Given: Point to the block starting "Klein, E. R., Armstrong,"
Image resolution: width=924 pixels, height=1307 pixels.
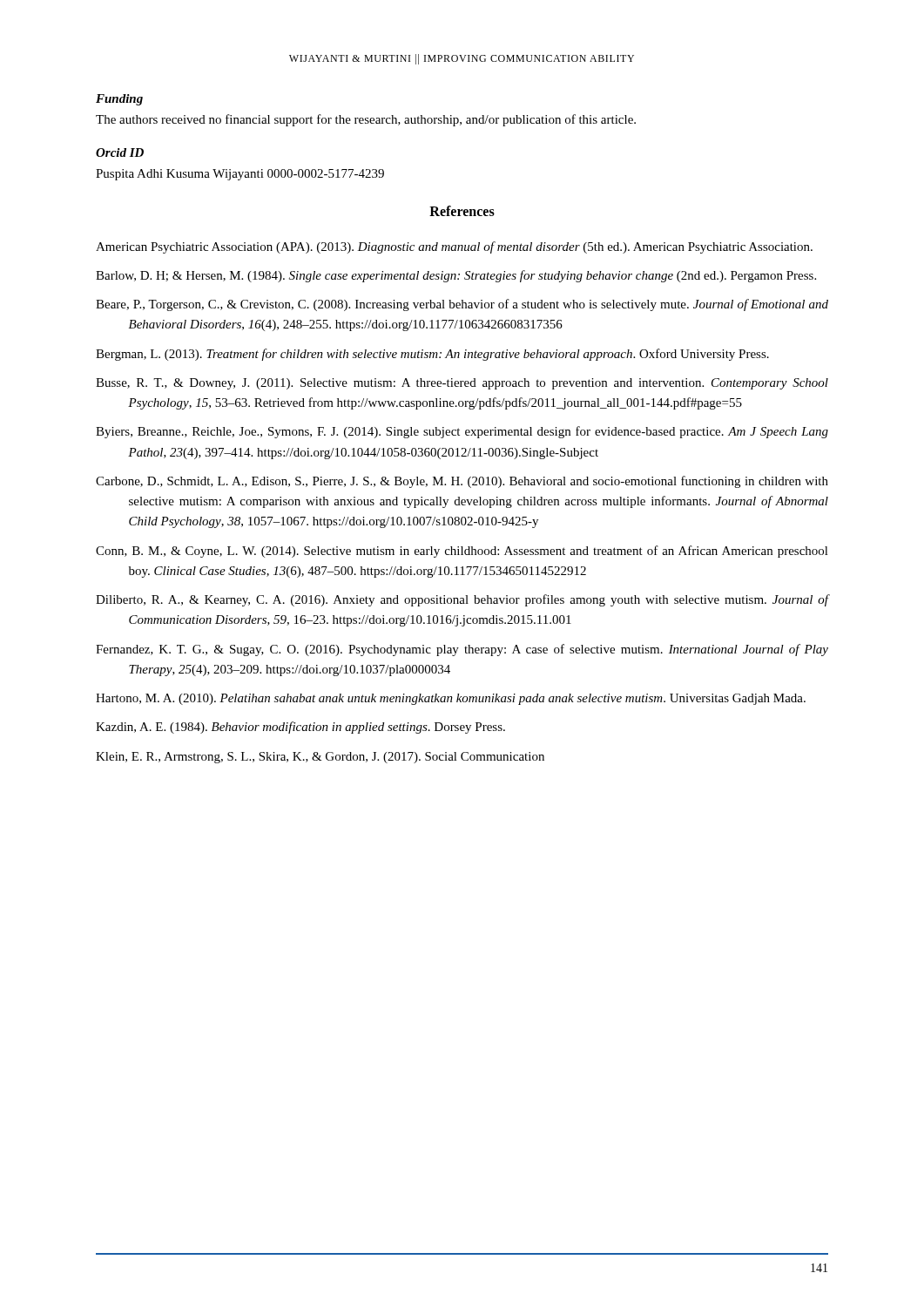Looking at the screenshot, I should (320, 756).
